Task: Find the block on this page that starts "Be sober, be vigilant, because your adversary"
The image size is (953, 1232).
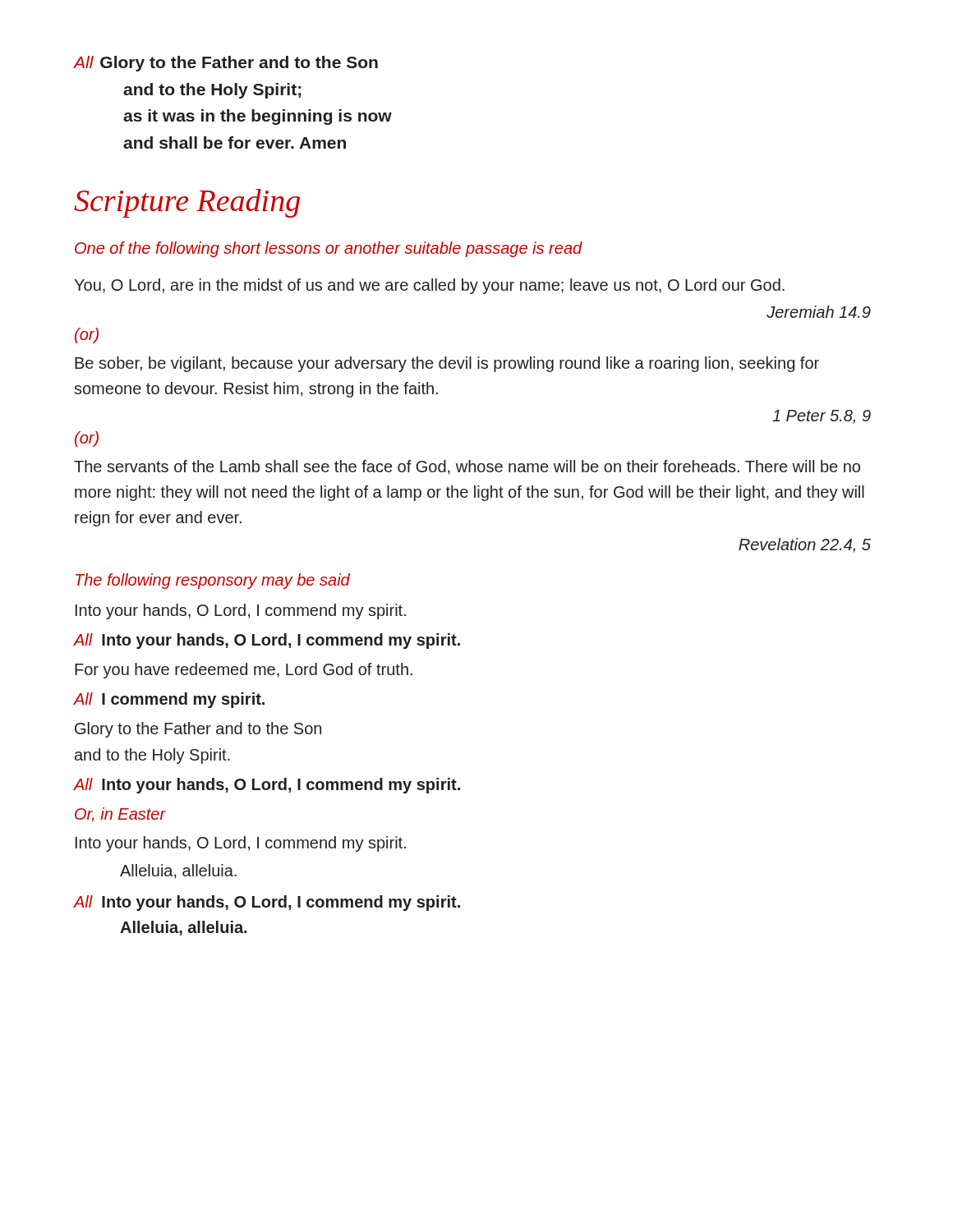Action: [447, 376]
